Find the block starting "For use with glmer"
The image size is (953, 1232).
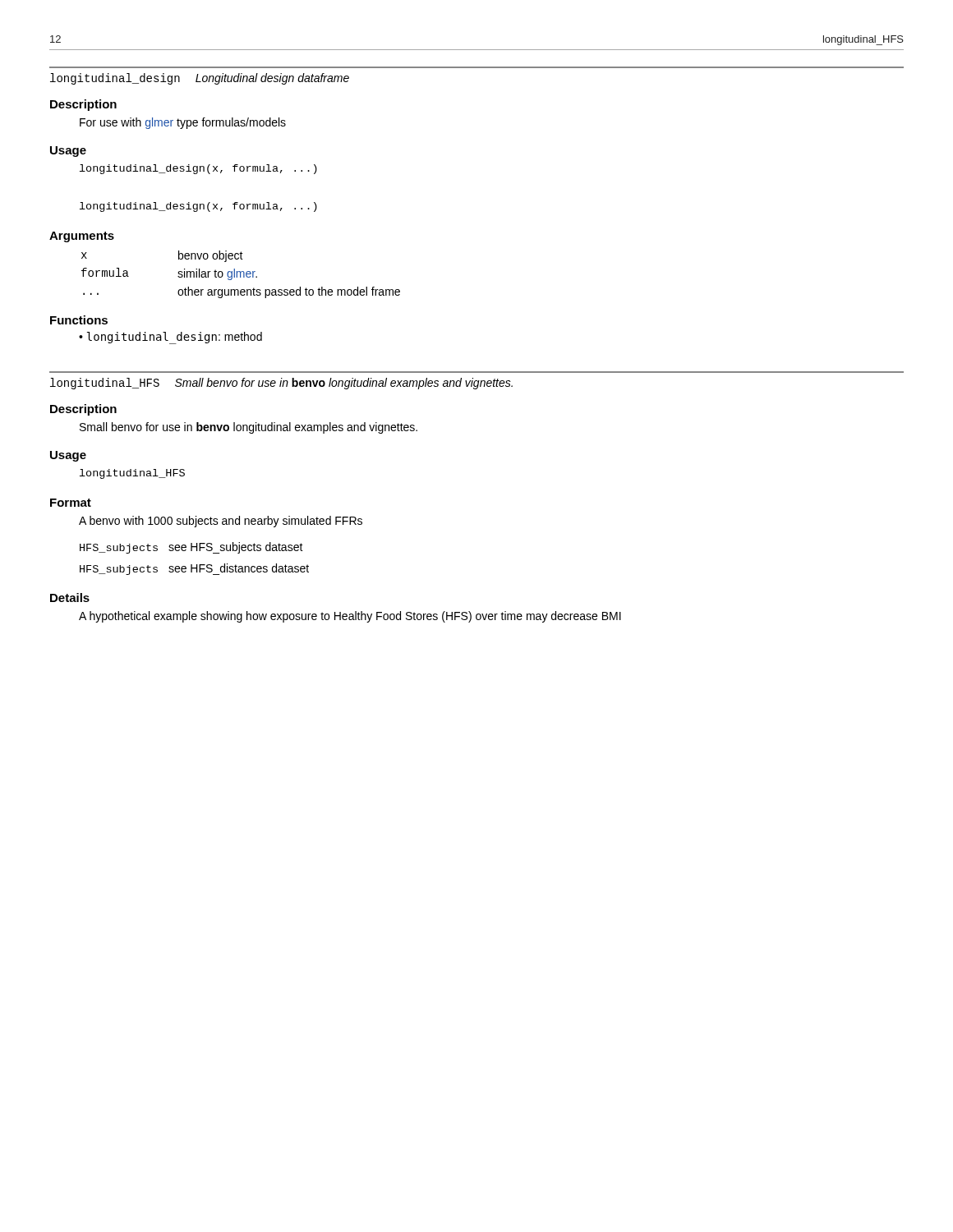click(182, 122)
